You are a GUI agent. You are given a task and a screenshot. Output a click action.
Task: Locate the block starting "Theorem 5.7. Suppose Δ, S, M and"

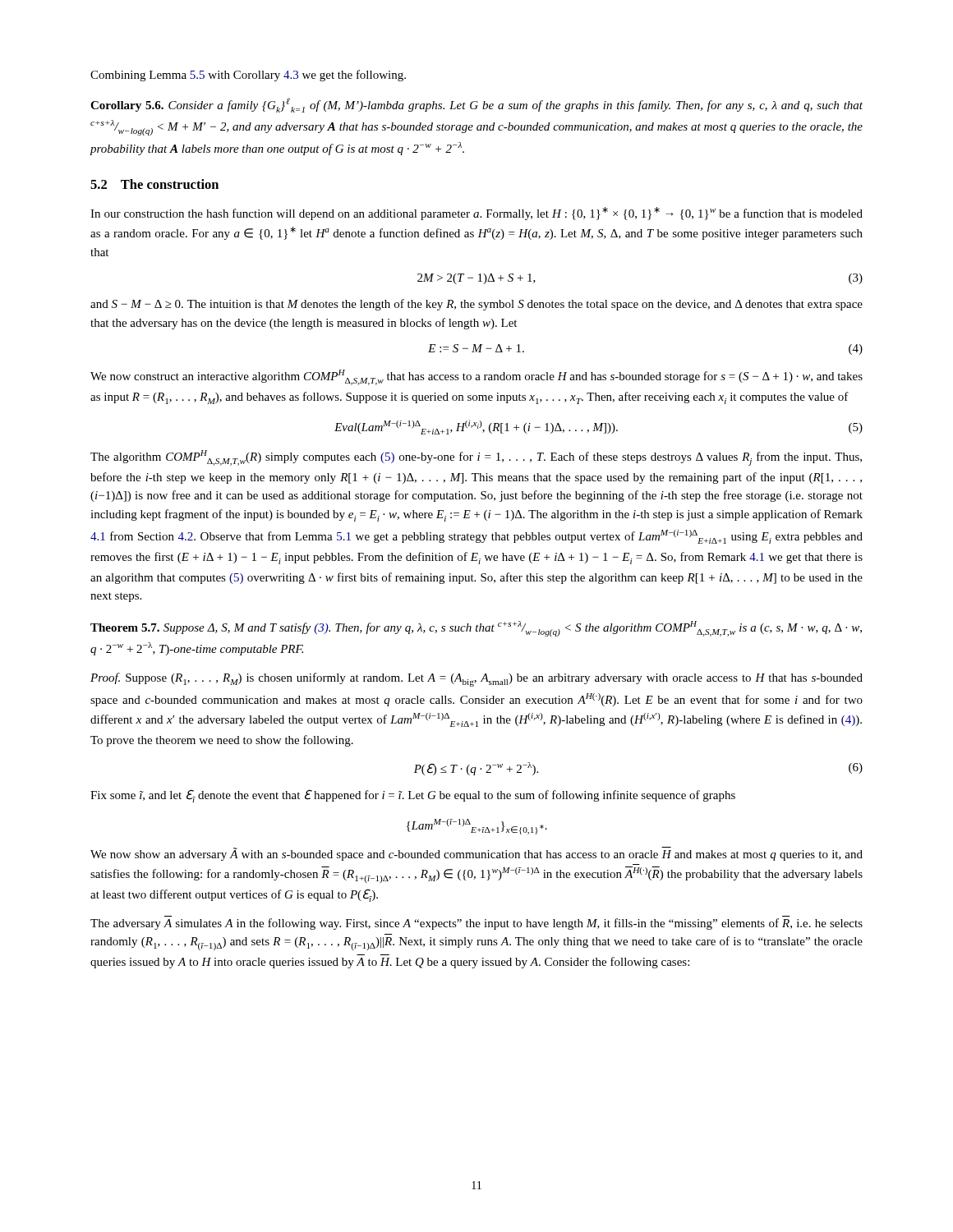tap(476, 637)
